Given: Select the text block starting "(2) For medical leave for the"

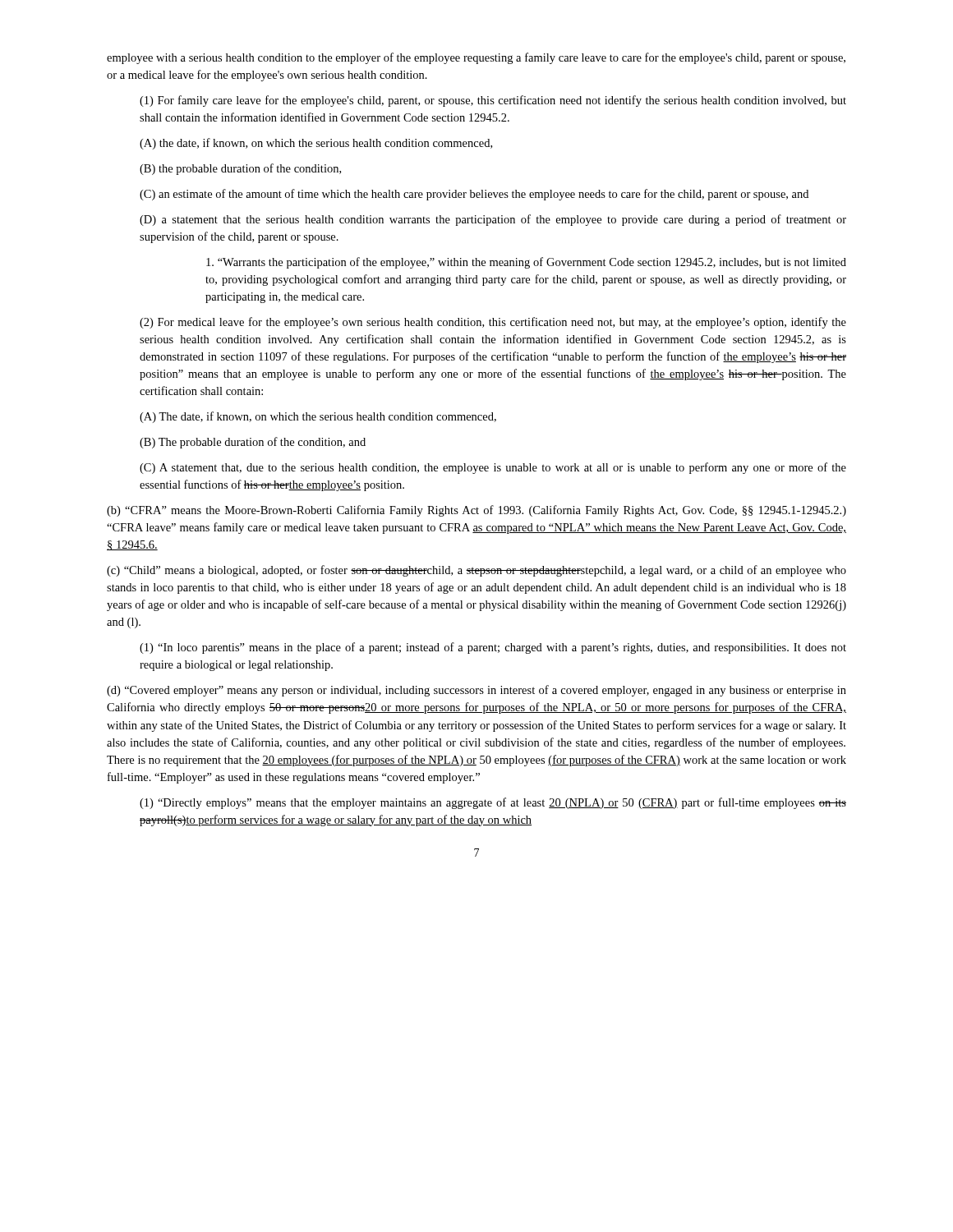Looking at the screenshot, I should (x=493, y=357).
